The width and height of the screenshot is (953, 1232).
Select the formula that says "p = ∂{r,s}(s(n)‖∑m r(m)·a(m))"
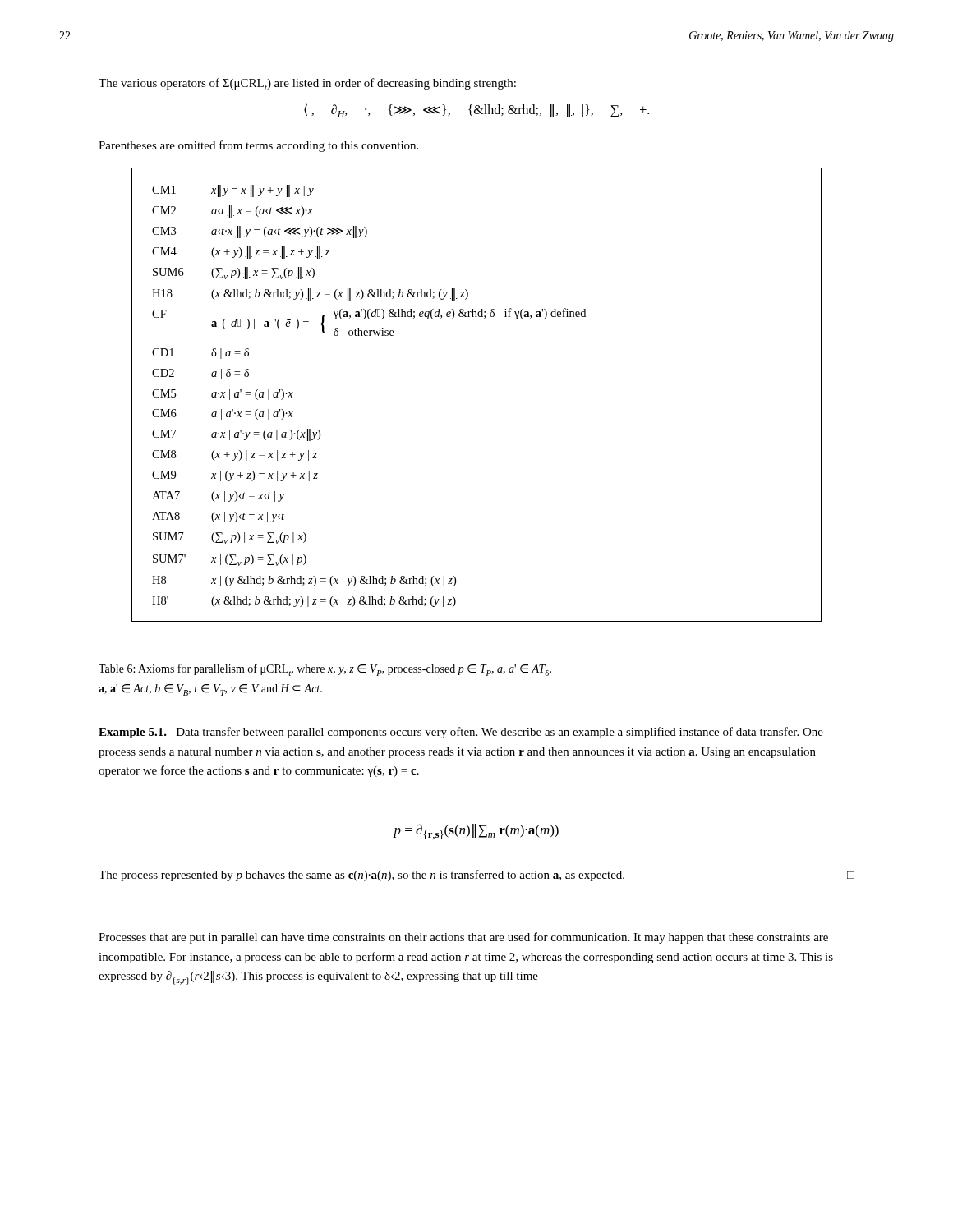[476, 831]
